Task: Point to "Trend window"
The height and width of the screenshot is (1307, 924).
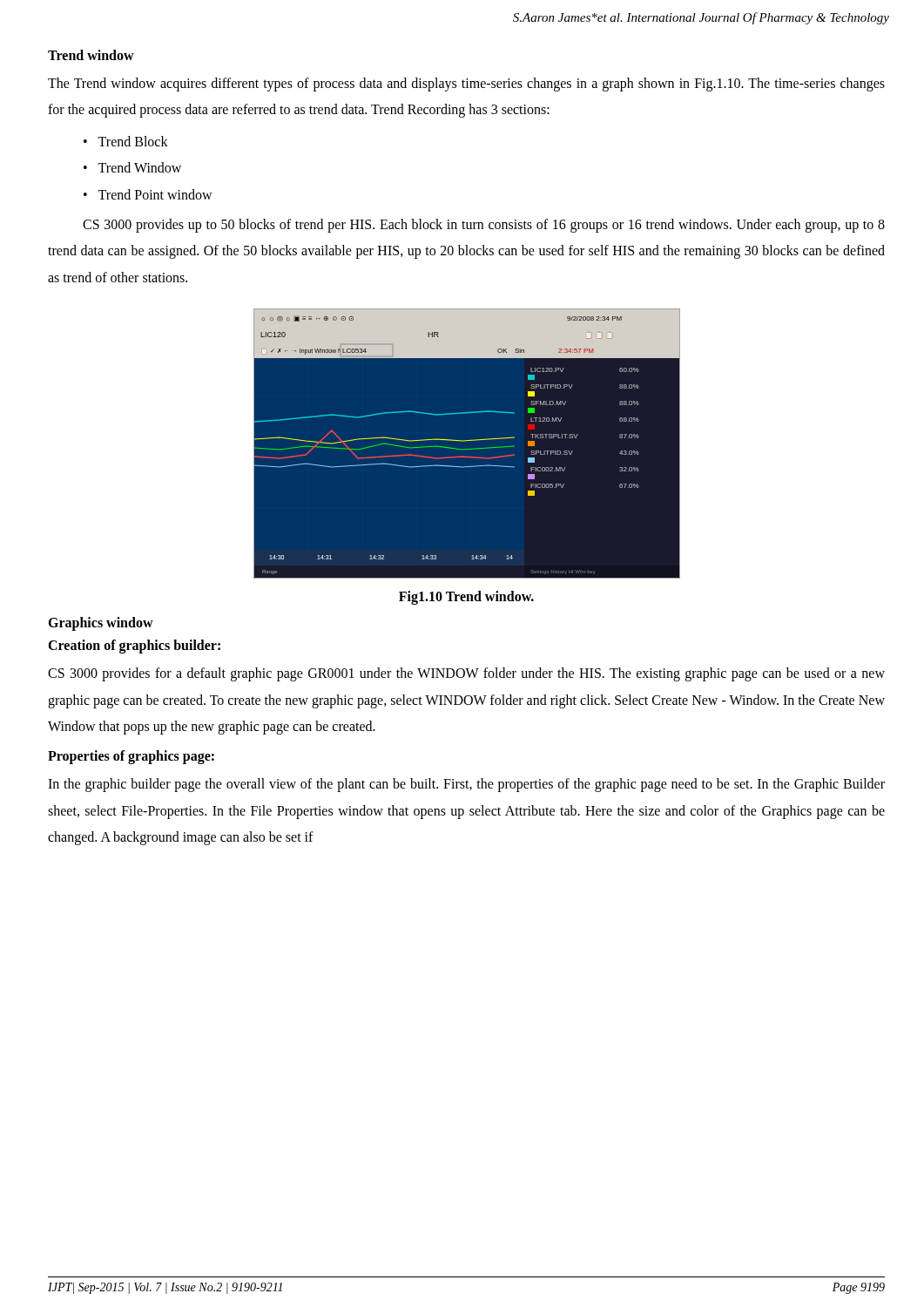Action: 91,55
